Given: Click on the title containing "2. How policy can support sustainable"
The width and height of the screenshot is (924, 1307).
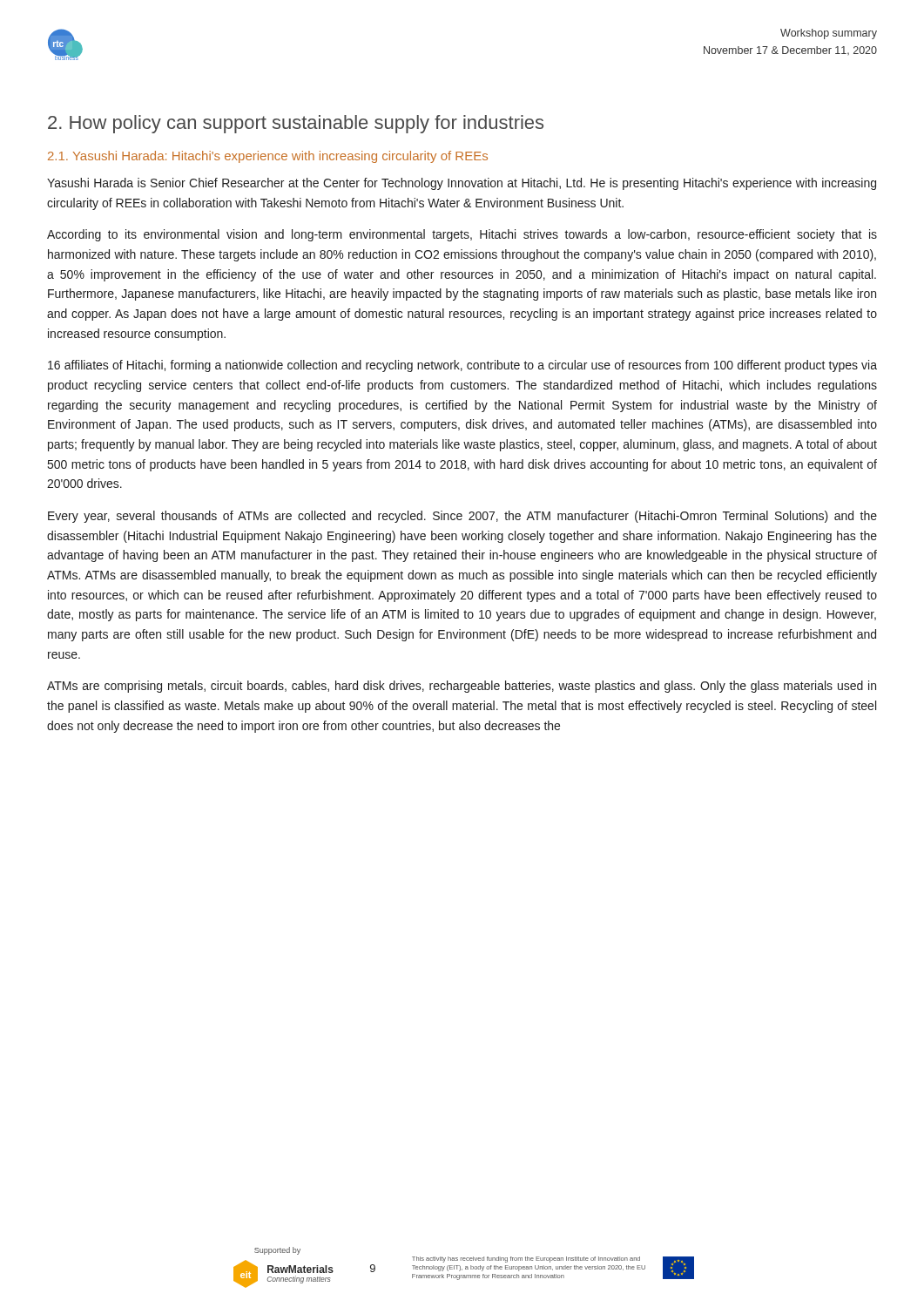Looking at the screenshot, I should [x=462, y=123].
